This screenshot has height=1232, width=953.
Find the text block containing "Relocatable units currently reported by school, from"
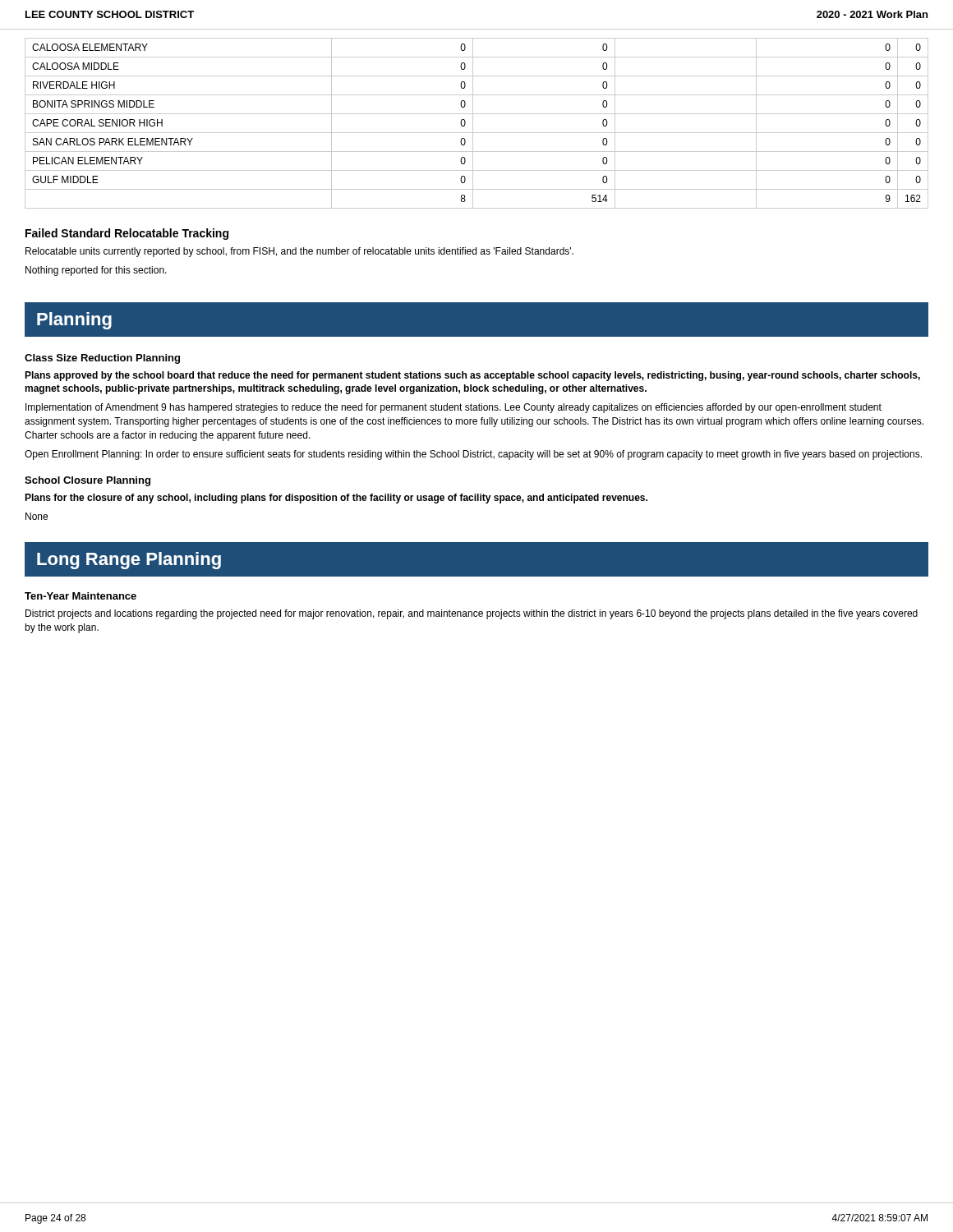click(x=299, y=251)
